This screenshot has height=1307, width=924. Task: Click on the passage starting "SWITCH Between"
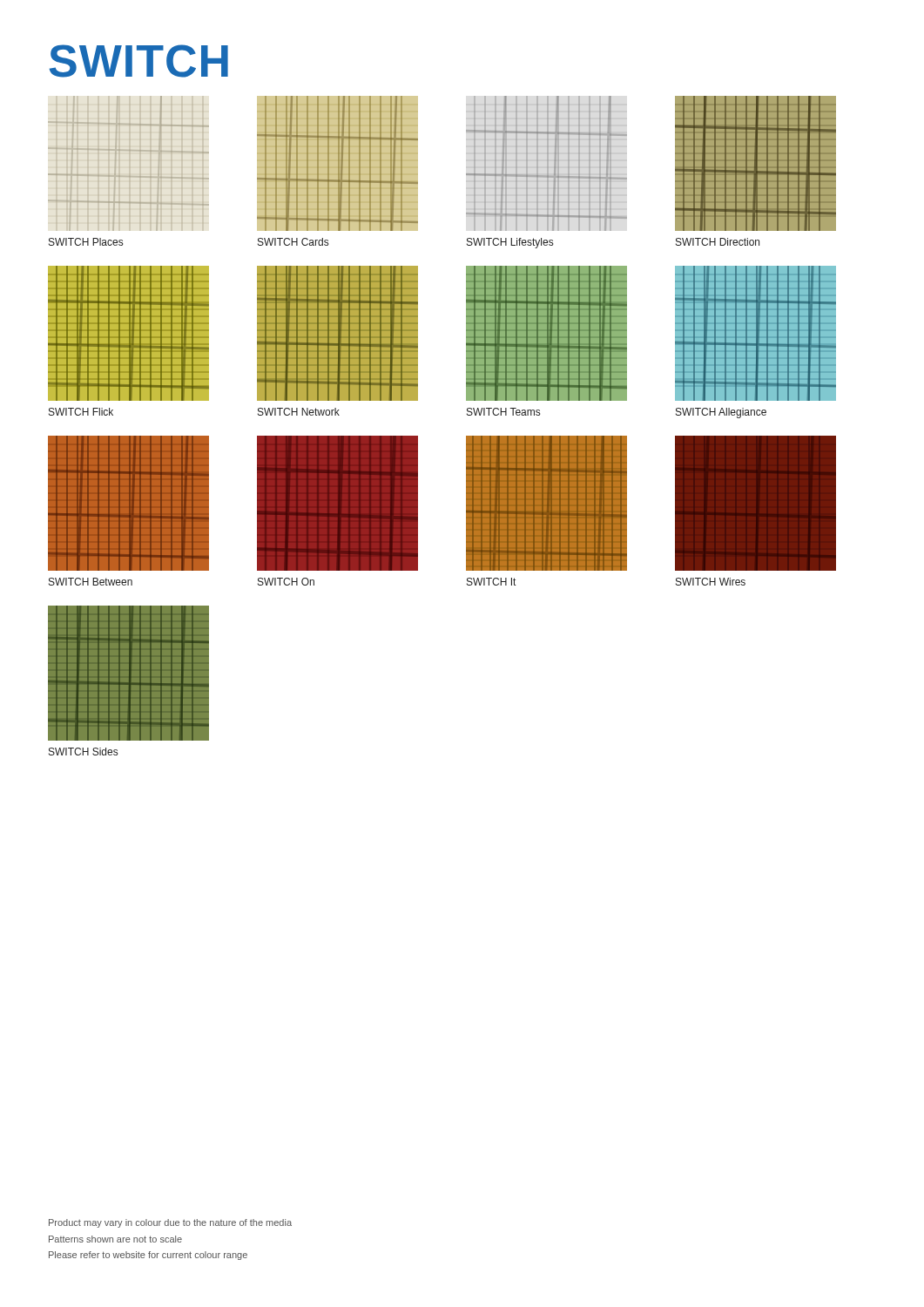(90, 582)
